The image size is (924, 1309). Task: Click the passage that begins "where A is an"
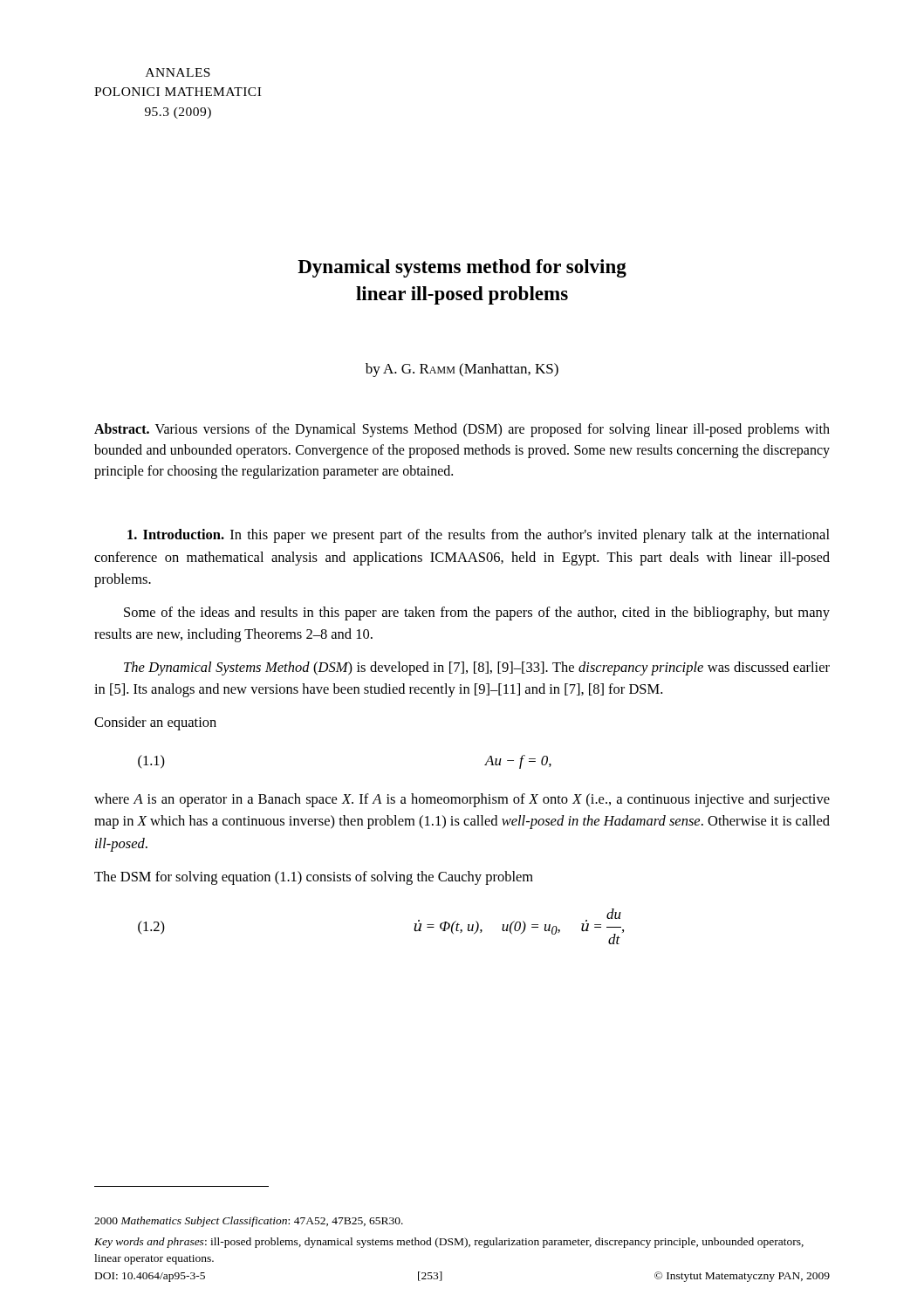coord(462,821)
